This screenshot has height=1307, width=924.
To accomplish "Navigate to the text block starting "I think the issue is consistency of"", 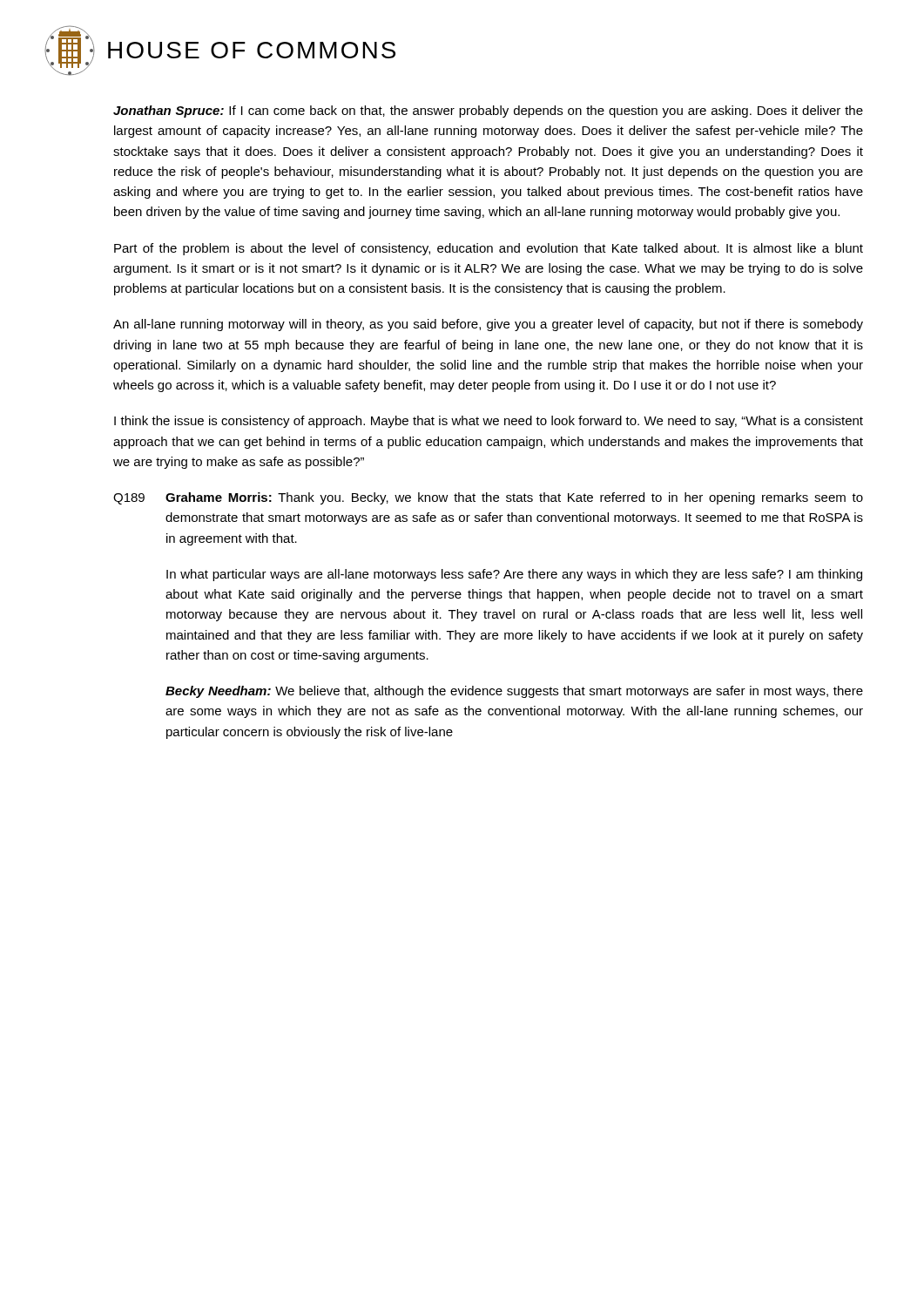I will 488,441.
